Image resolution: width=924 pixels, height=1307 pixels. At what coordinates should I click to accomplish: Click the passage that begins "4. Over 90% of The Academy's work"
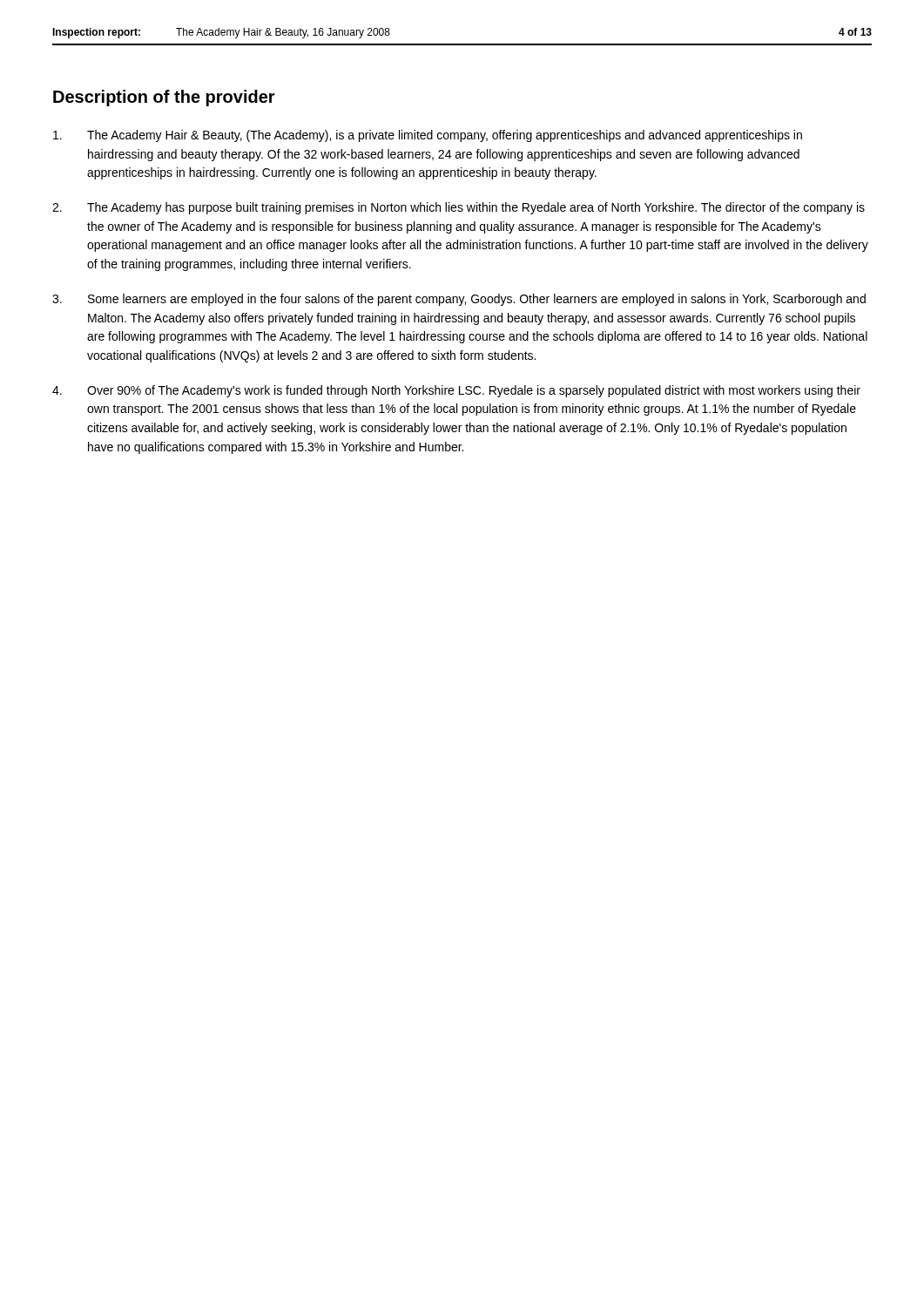point(462,419)
